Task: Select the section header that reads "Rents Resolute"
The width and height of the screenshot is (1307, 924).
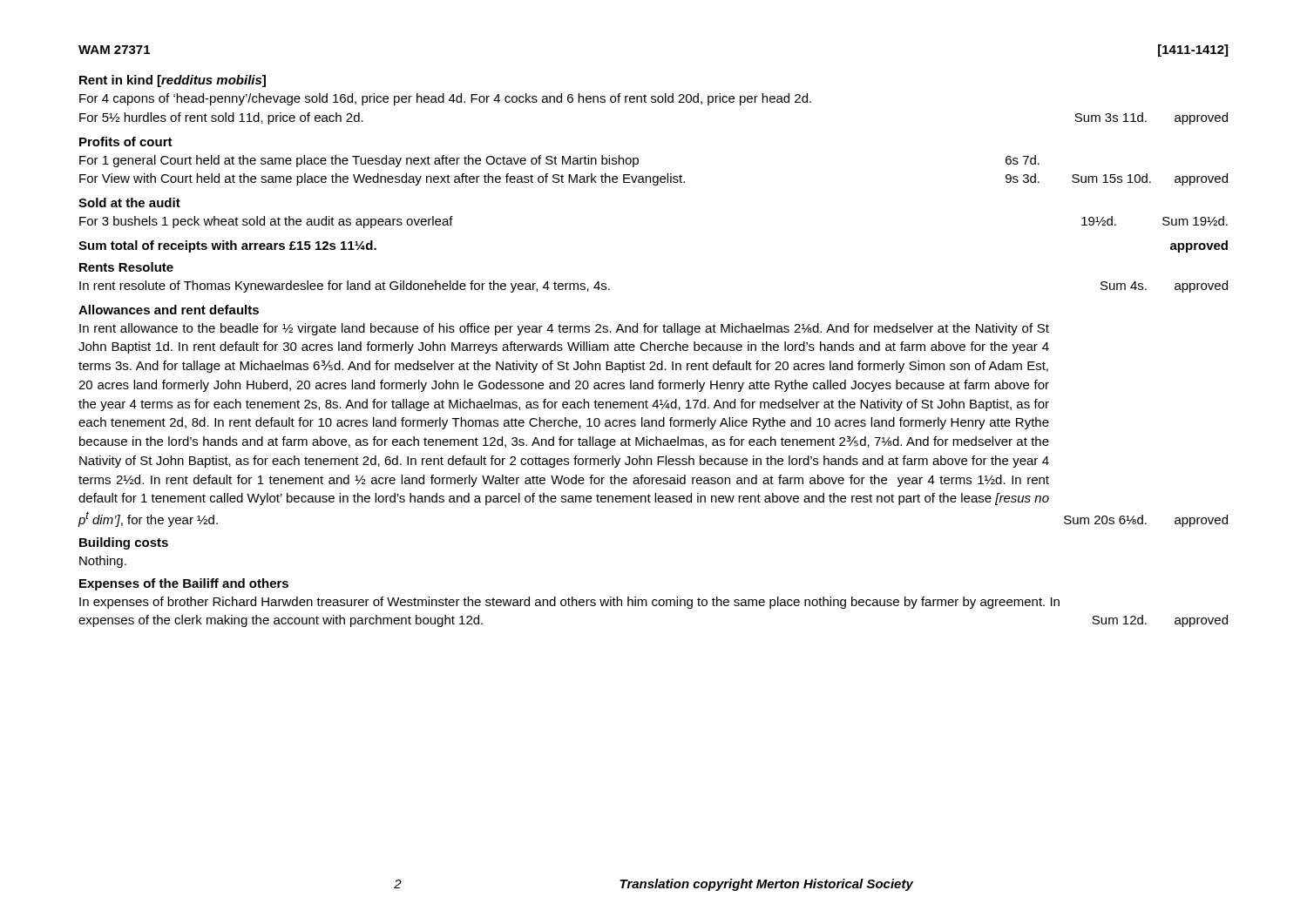Action: click(126, 267)
